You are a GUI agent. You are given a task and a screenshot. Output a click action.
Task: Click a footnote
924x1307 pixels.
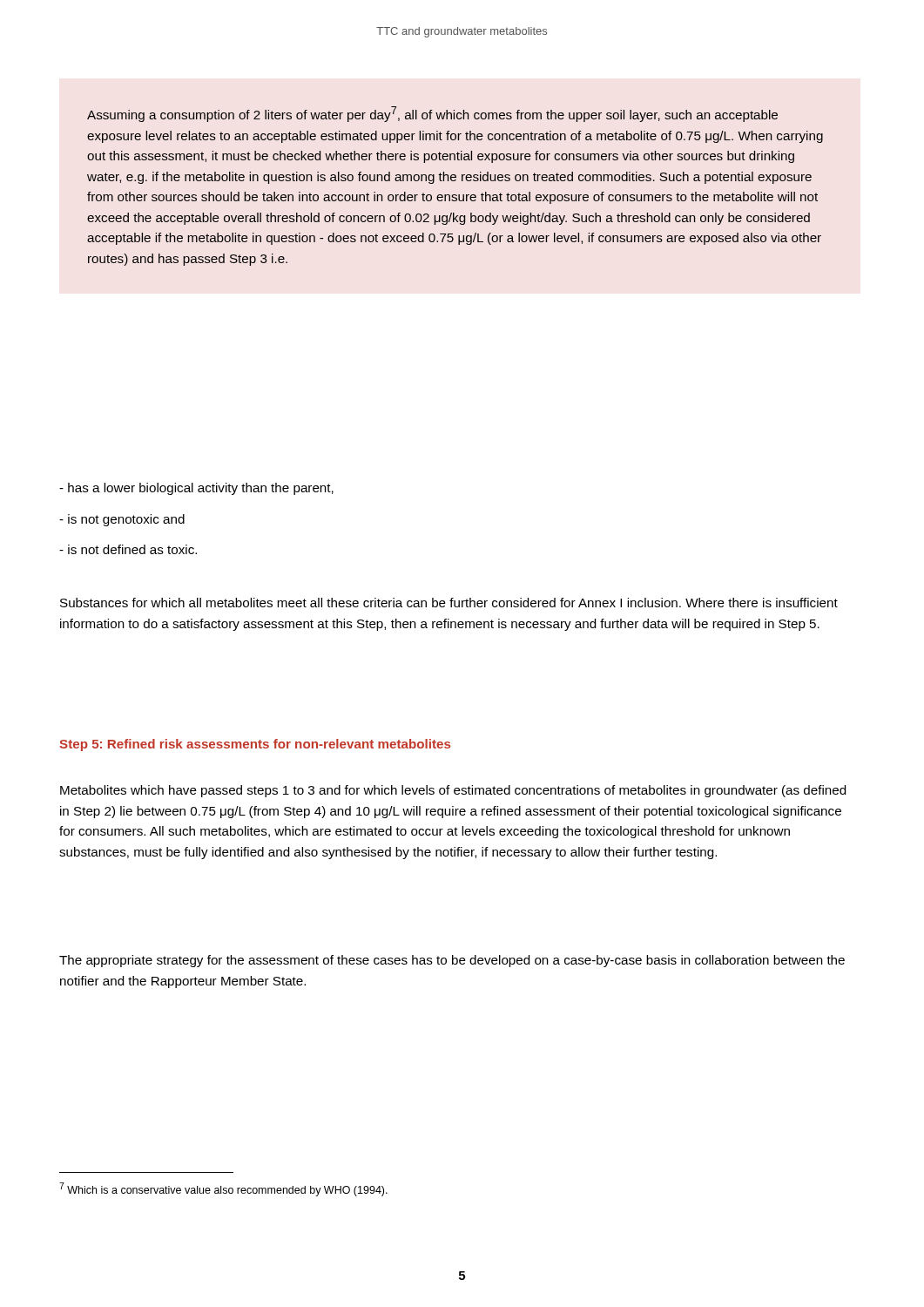coord(224,1189)
